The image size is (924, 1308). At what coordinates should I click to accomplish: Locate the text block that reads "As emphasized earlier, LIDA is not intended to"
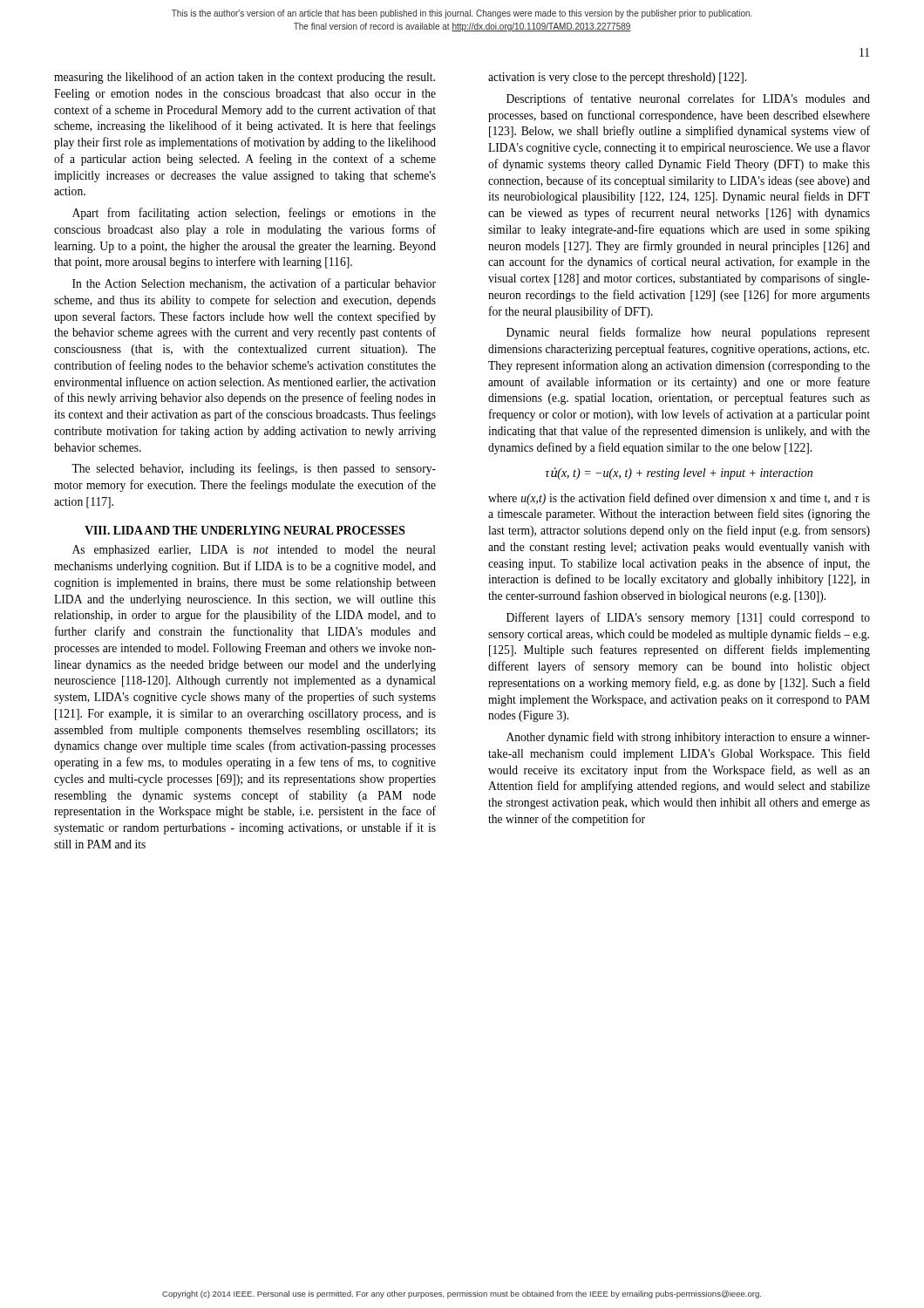point(245,698)
